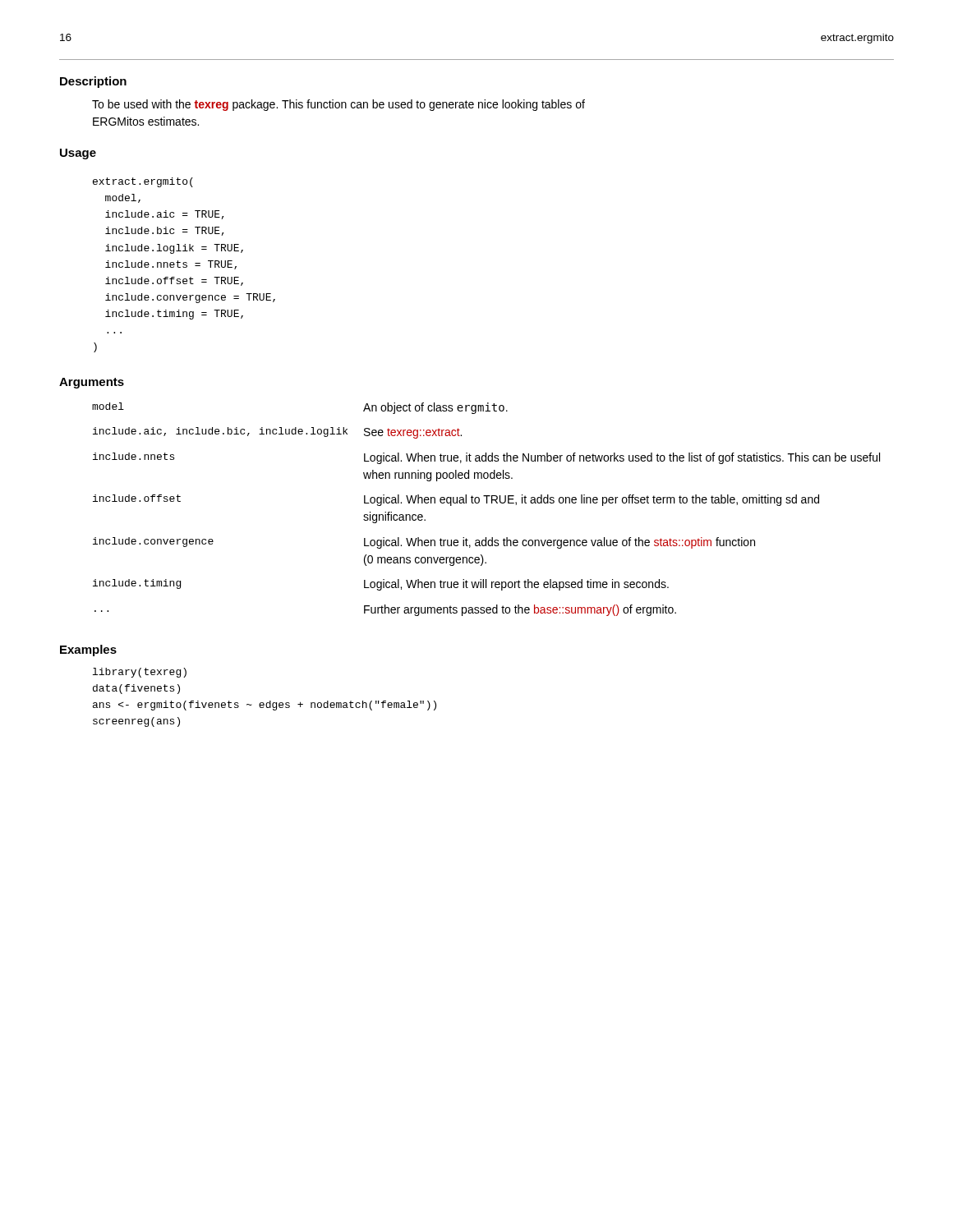Image resolution: width=953 pixels, height=1232 pixels.
Task: Find the text block starting "To be used with the texreg package. This"
Action: tap(338, 113)
